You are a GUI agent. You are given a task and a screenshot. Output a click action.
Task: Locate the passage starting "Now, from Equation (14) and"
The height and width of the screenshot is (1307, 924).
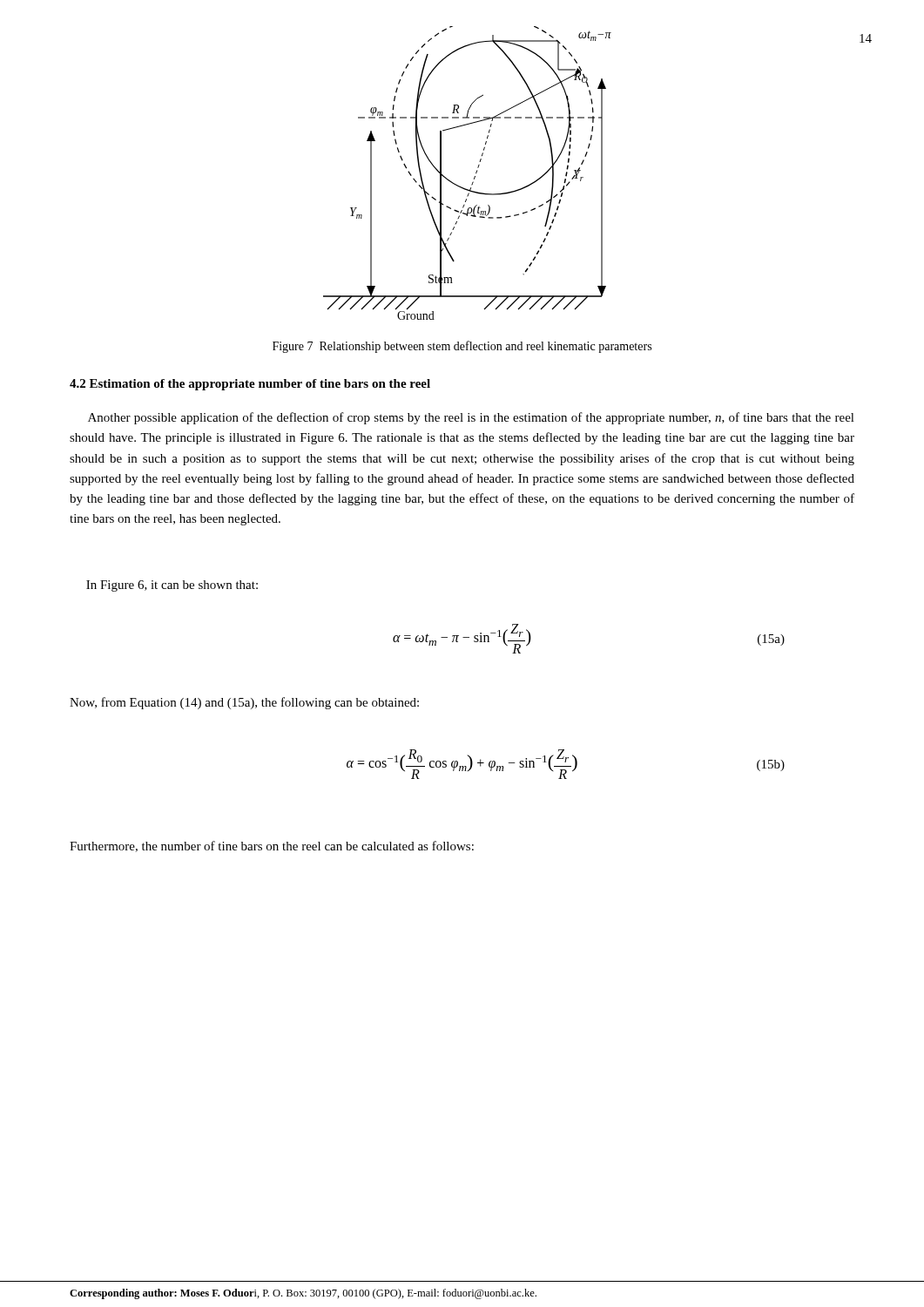click(x=245, y=702)
